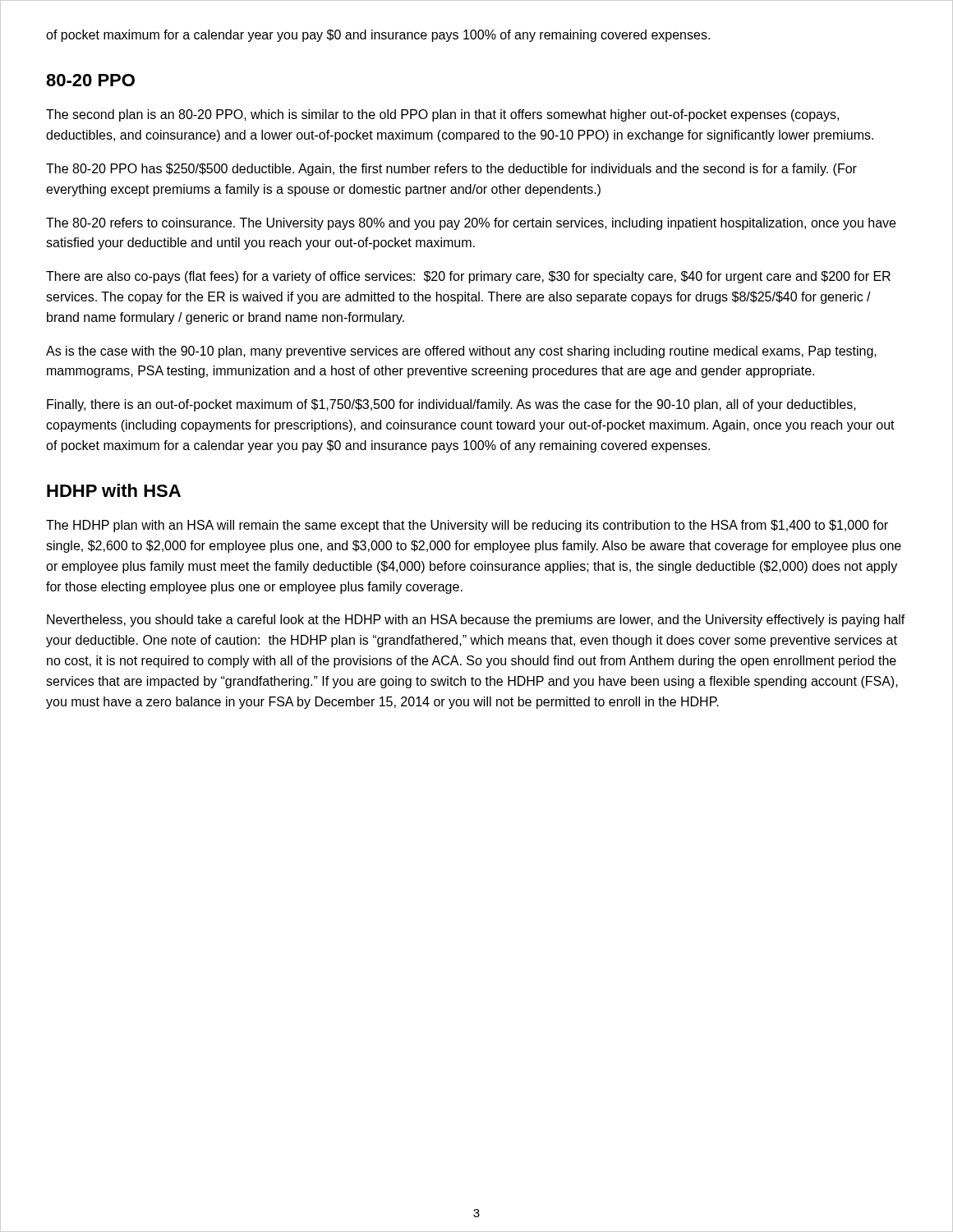Navigate to the region starting "The 80-20 PPO has"

point(451,179)
